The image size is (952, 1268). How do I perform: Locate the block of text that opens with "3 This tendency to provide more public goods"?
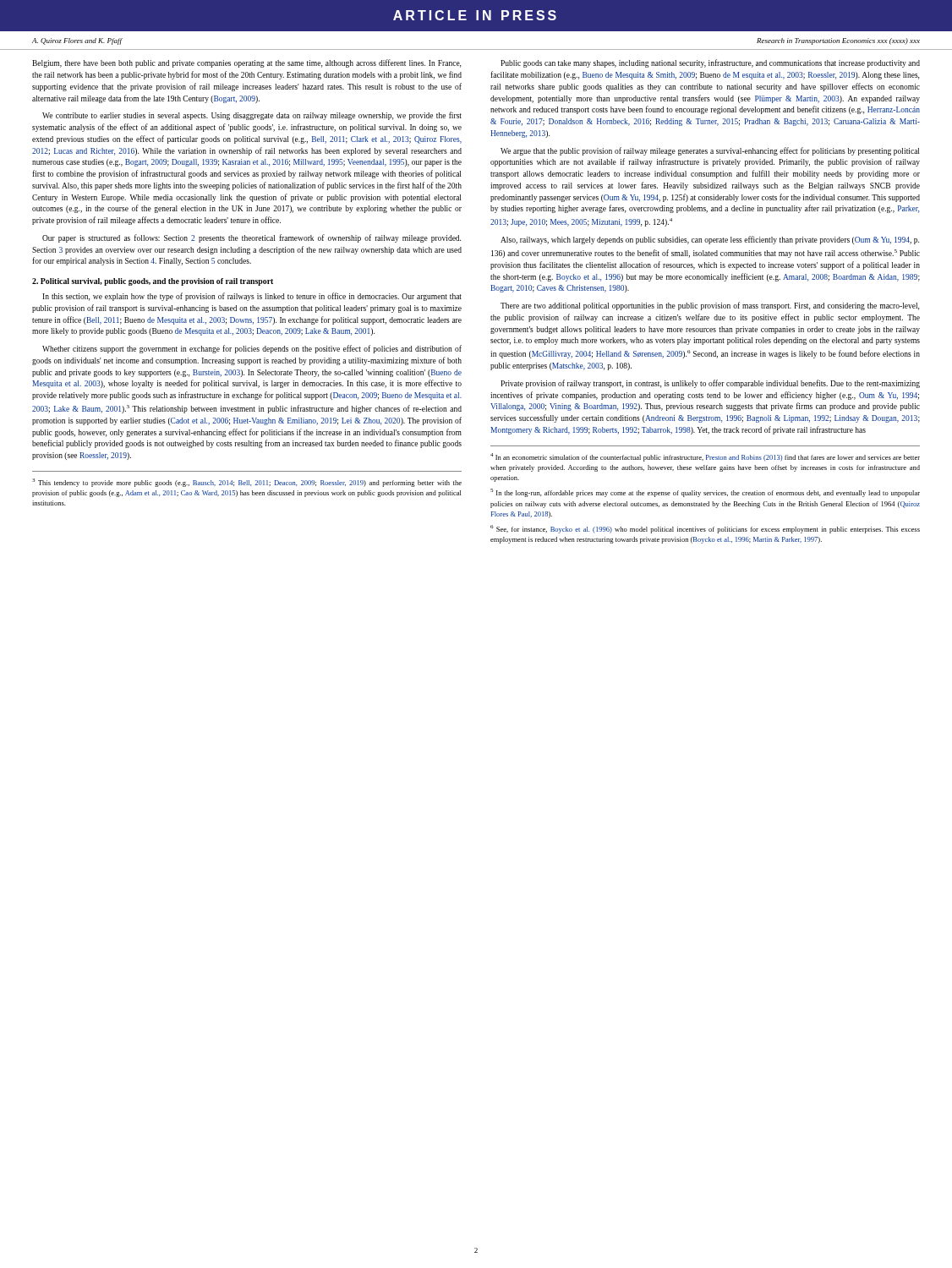pos(247,492)
